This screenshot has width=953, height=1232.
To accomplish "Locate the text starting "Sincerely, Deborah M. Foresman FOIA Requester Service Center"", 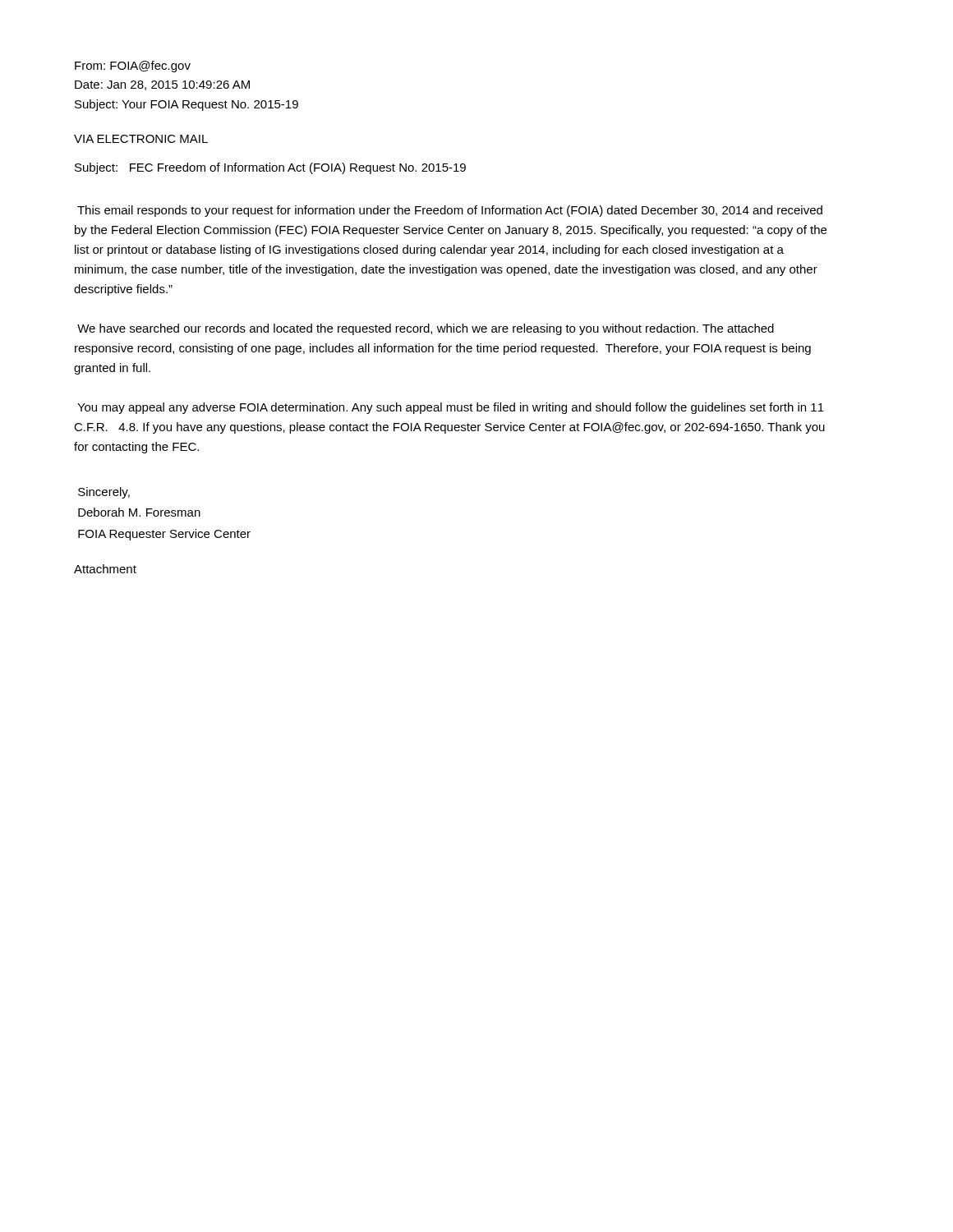I will (x=162, y=512).
